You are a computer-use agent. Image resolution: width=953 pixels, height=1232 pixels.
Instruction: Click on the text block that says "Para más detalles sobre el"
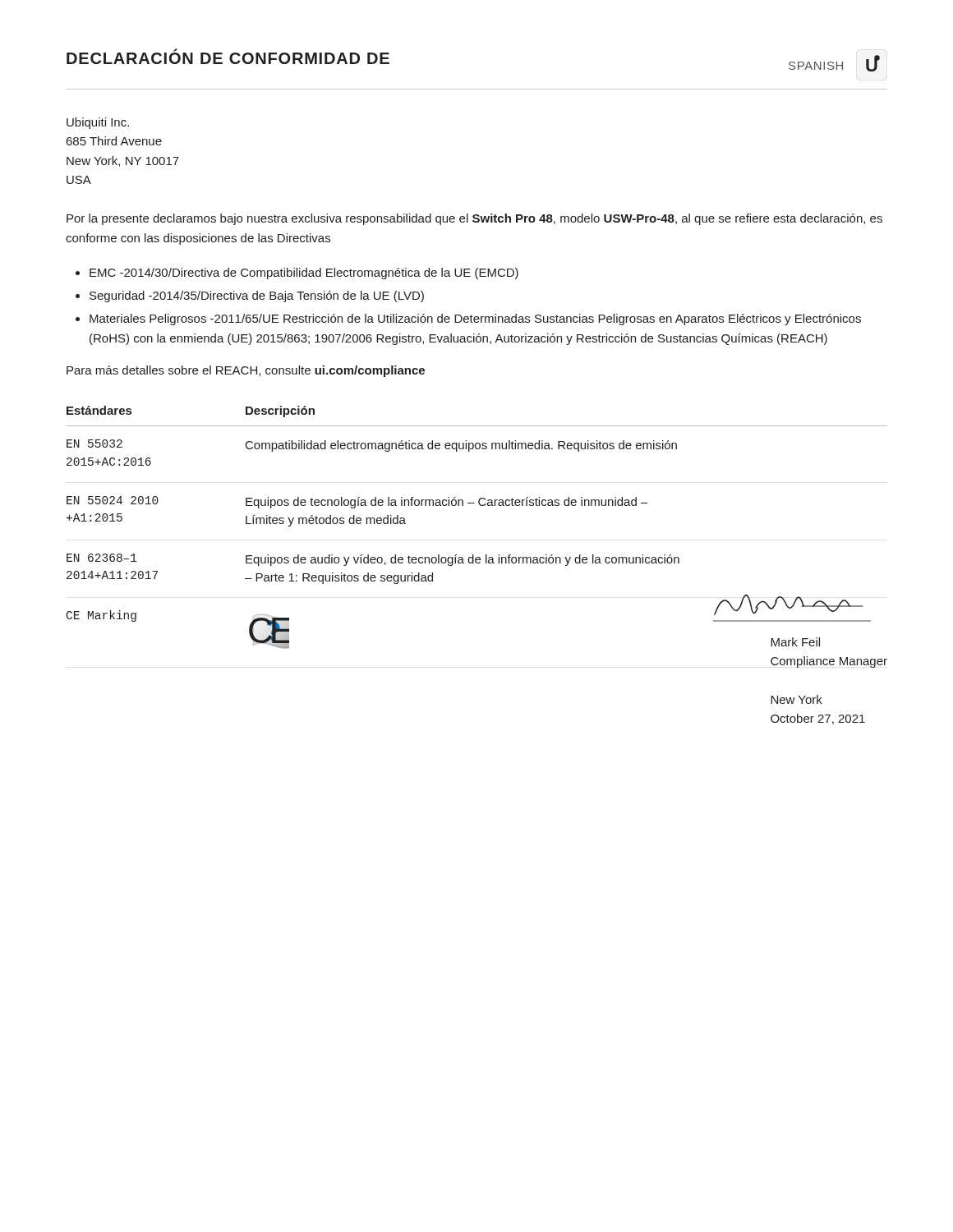(x=246, y=370)
